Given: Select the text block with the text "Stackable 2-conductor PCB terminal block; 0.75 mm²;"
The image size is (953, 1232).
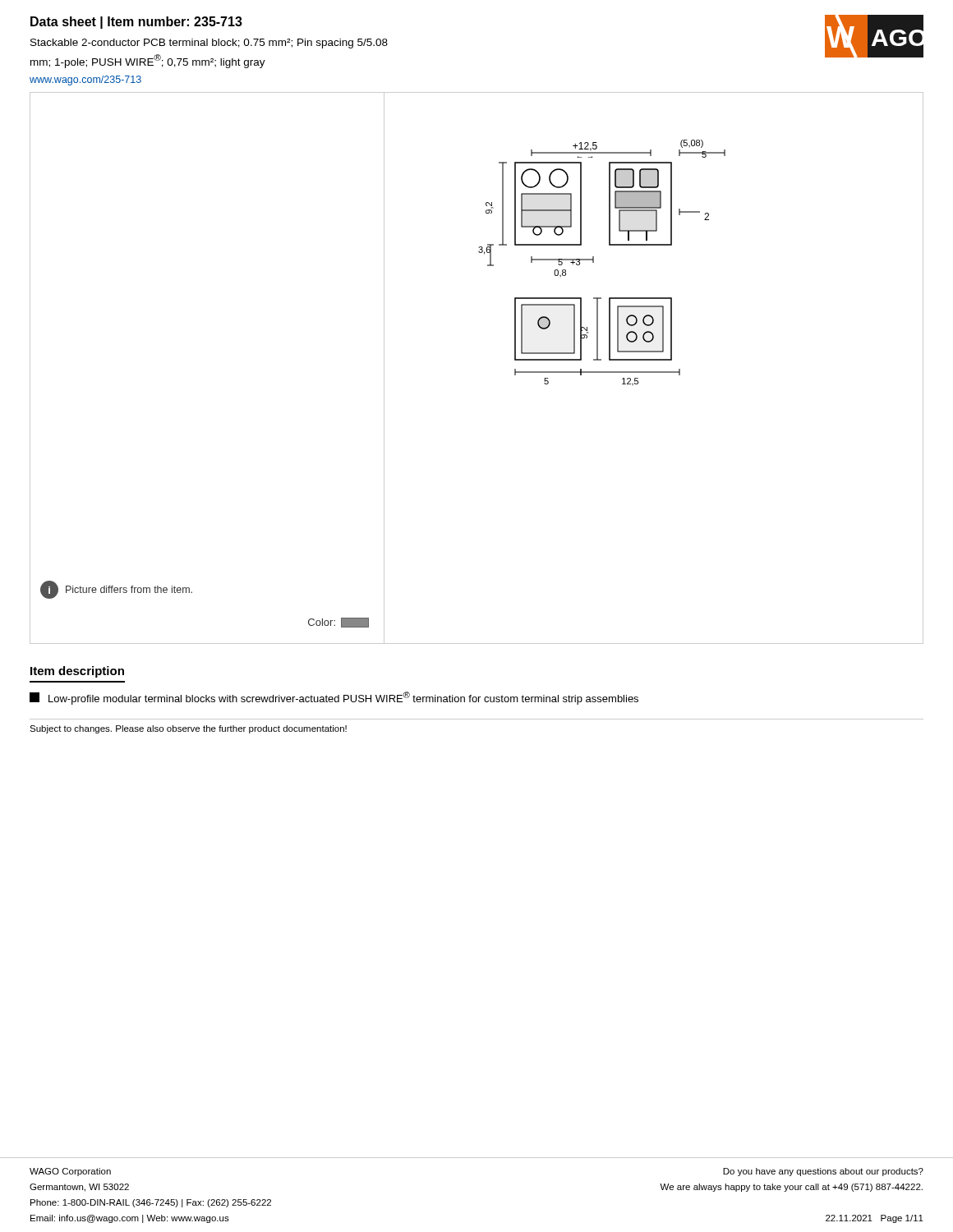Looking at the screenshot, I should 209,52.
